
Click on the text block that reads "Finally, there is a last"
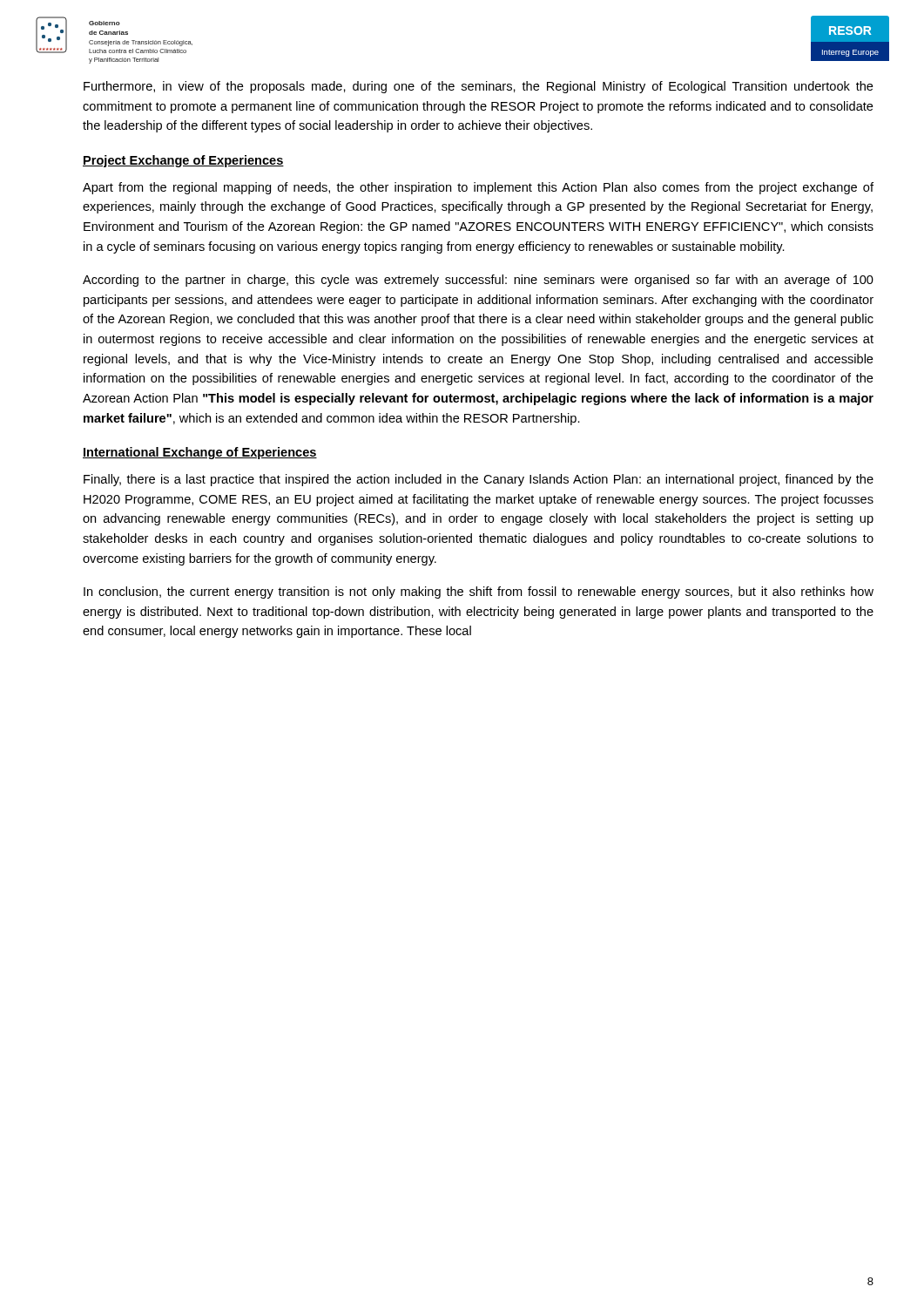click(x=478, y=519)
